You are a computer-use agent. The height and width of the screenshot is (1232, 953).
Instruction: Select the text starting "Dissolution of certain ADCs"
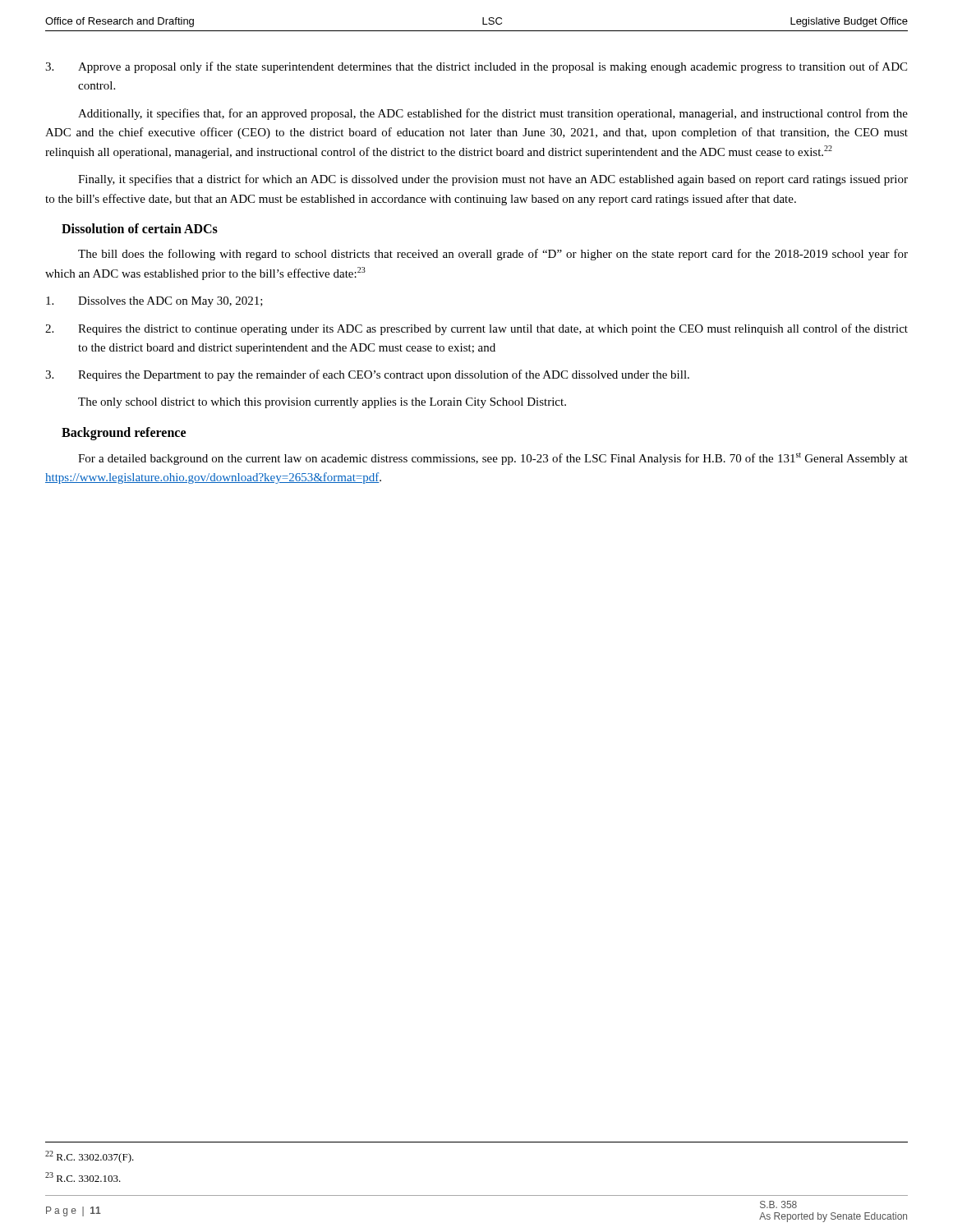click(x=140, y=229)
